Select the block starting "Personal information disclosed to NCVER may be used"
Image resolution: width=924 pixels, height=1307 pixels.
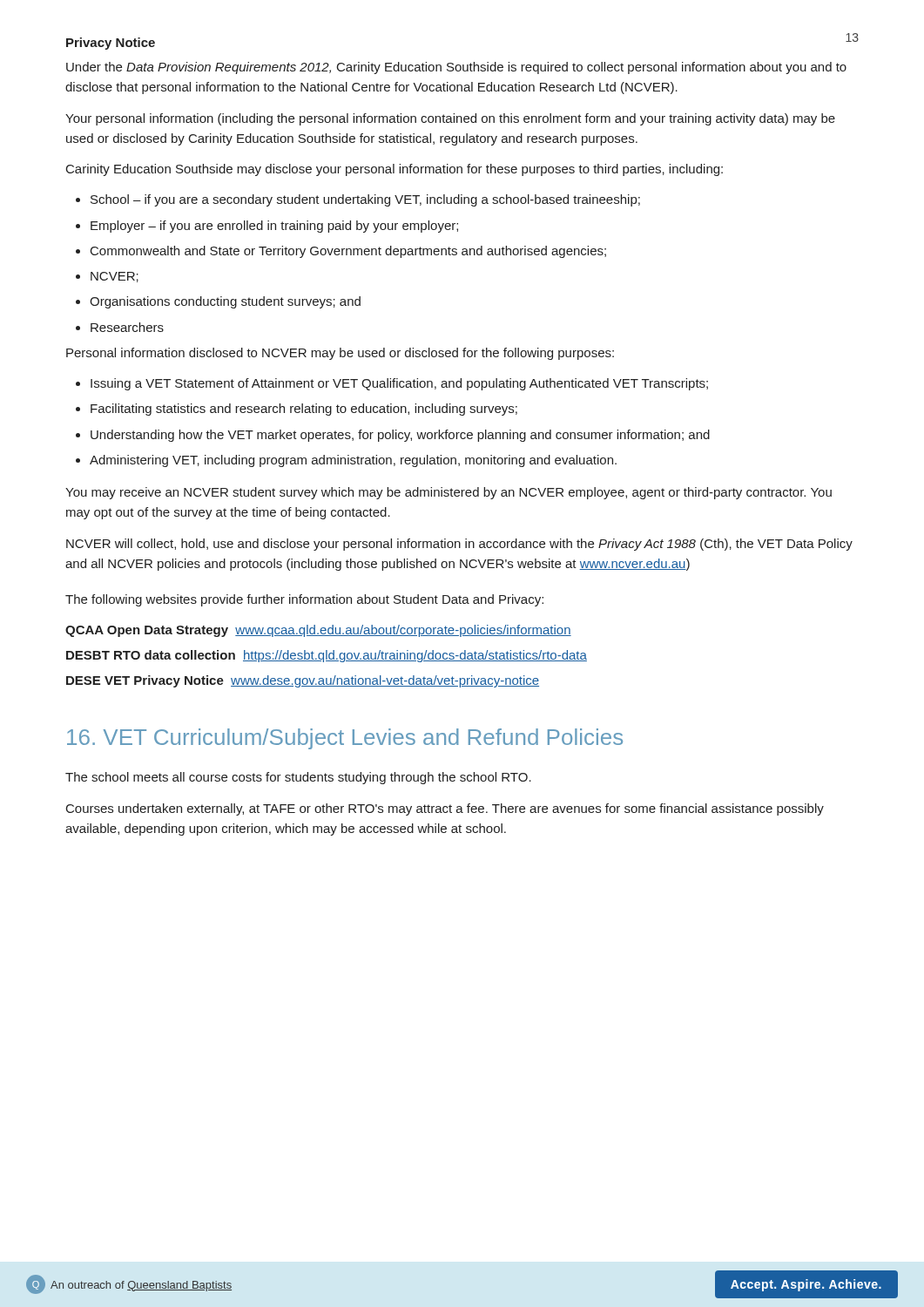tap(462, 352)
